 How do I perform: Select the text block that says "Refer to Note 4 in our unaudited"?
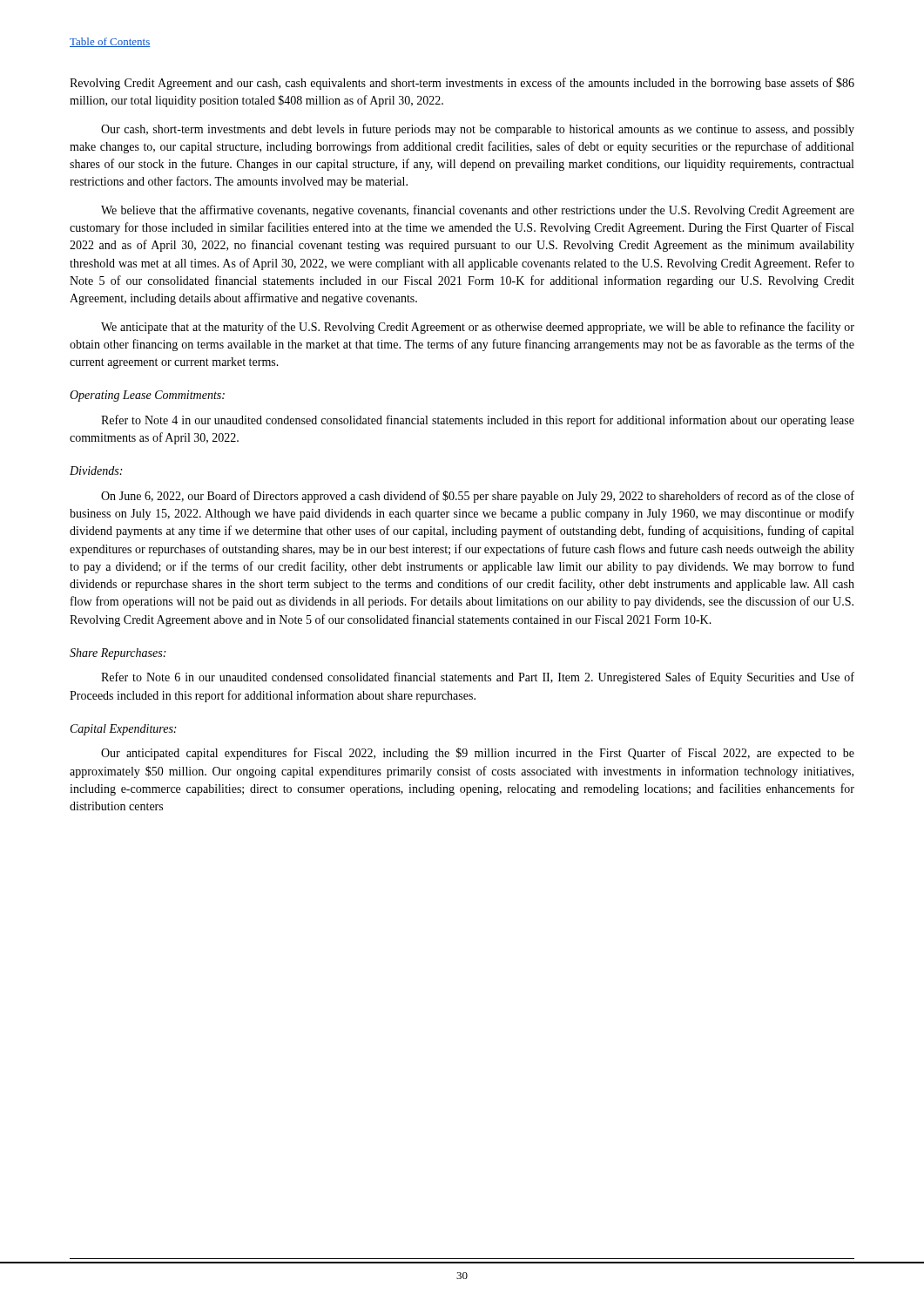click(462, 430)
